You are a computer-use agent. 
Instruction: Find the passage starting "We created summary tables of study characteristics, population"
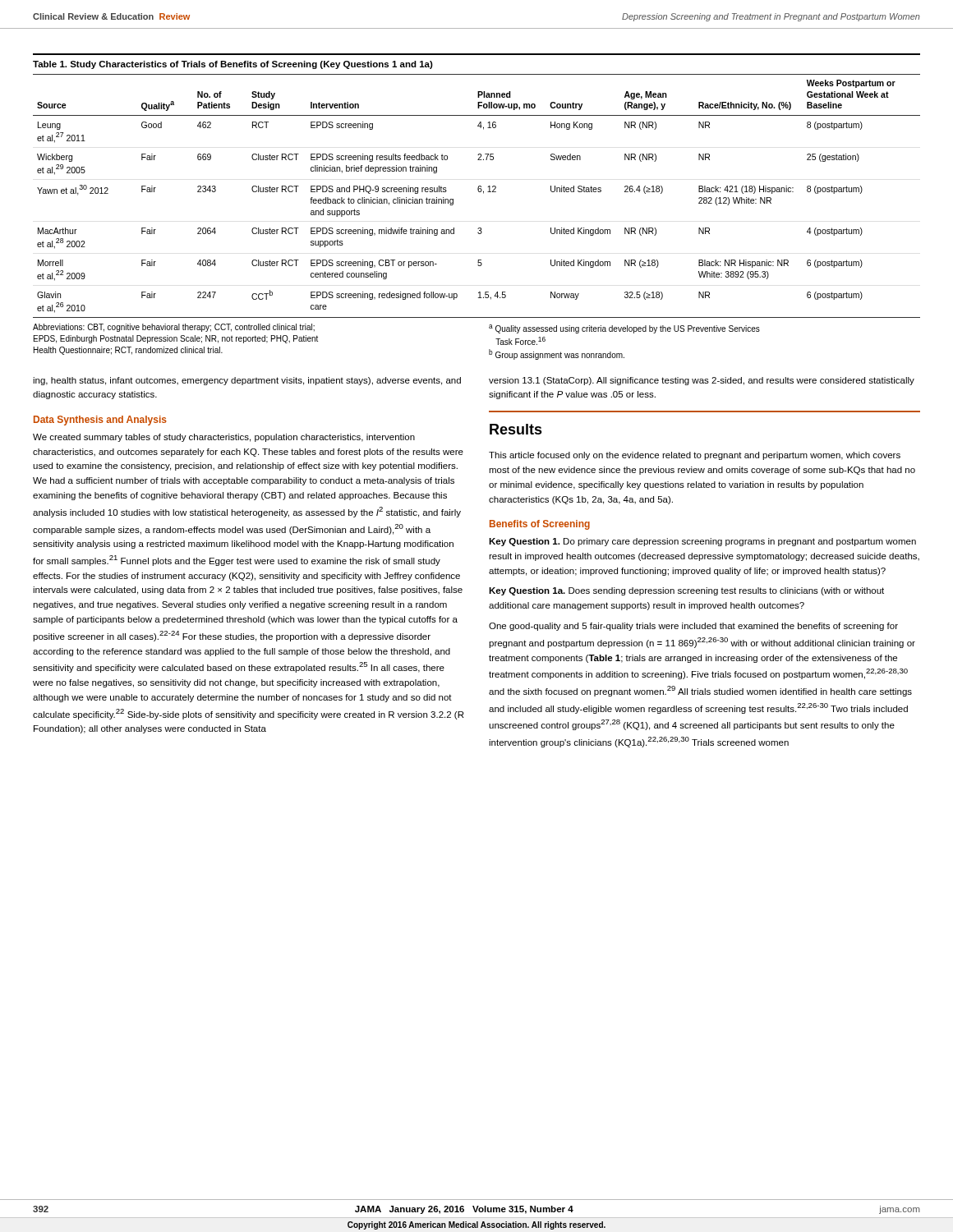[x=249, y=583]
